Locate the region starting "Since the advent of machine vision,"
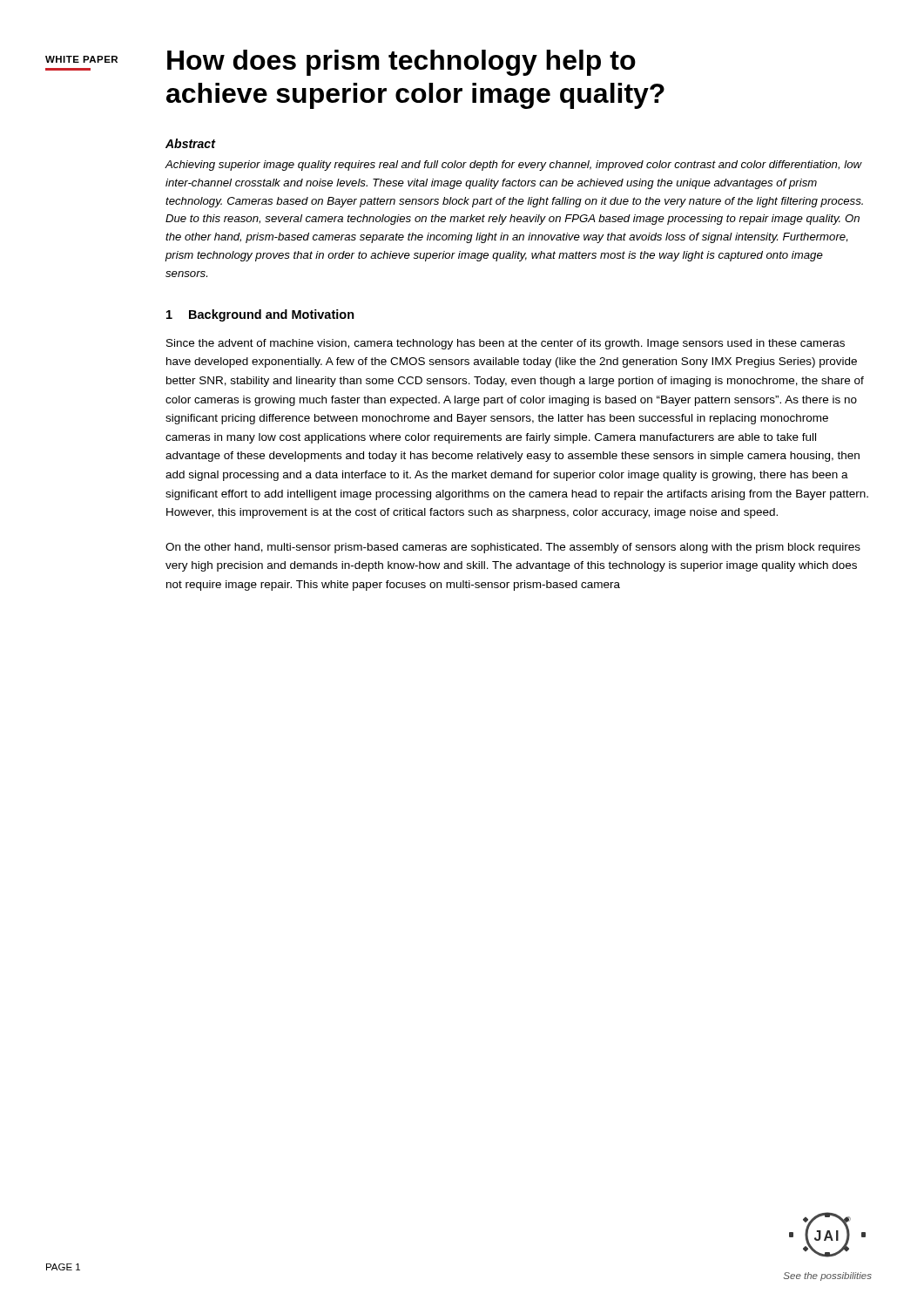This screenshot has width=924, height=1307. click(517, 427)
